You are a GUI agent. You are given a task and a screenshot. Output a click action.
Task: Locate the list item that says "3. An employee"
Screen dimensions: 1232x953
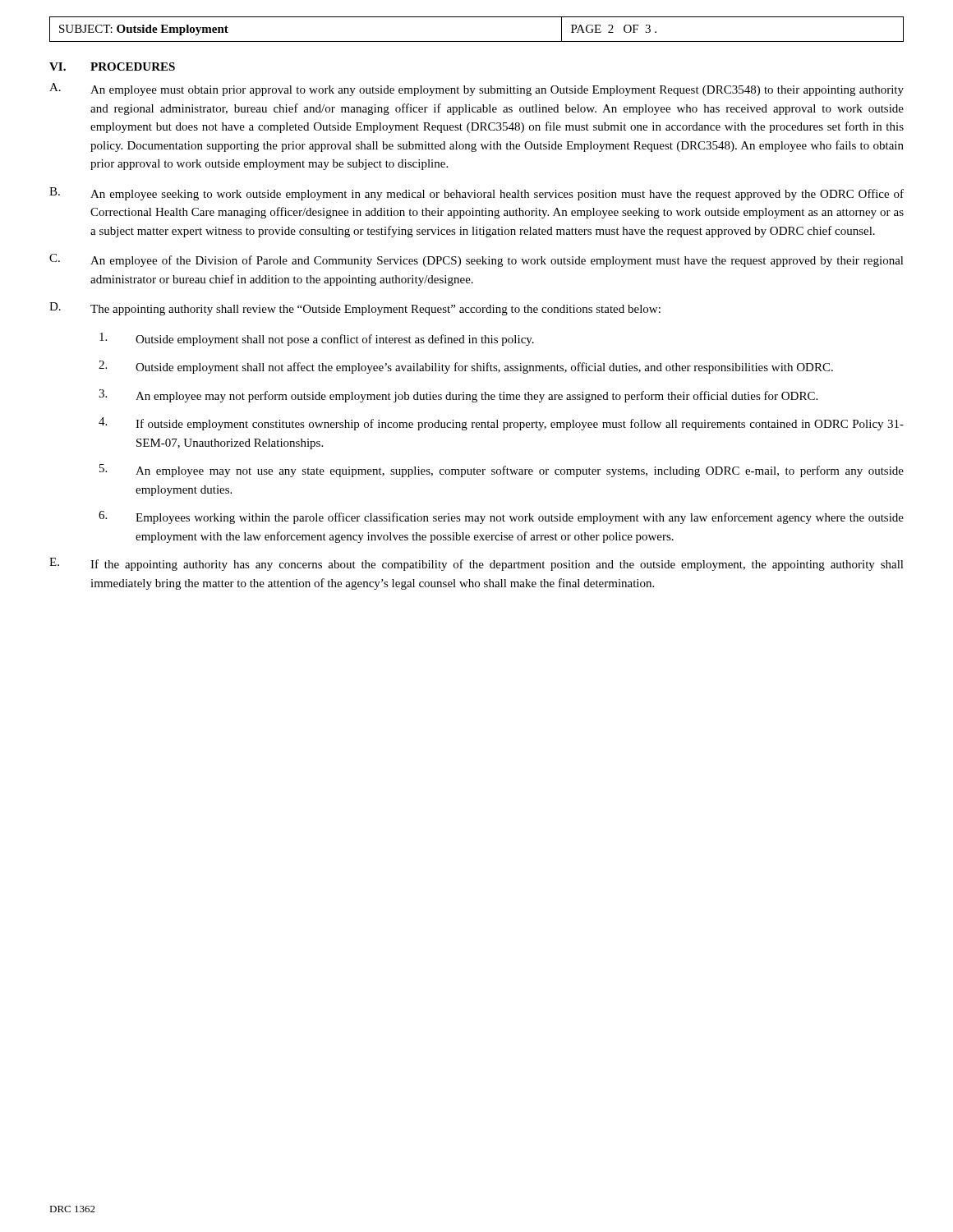click(x=501, y=396)
